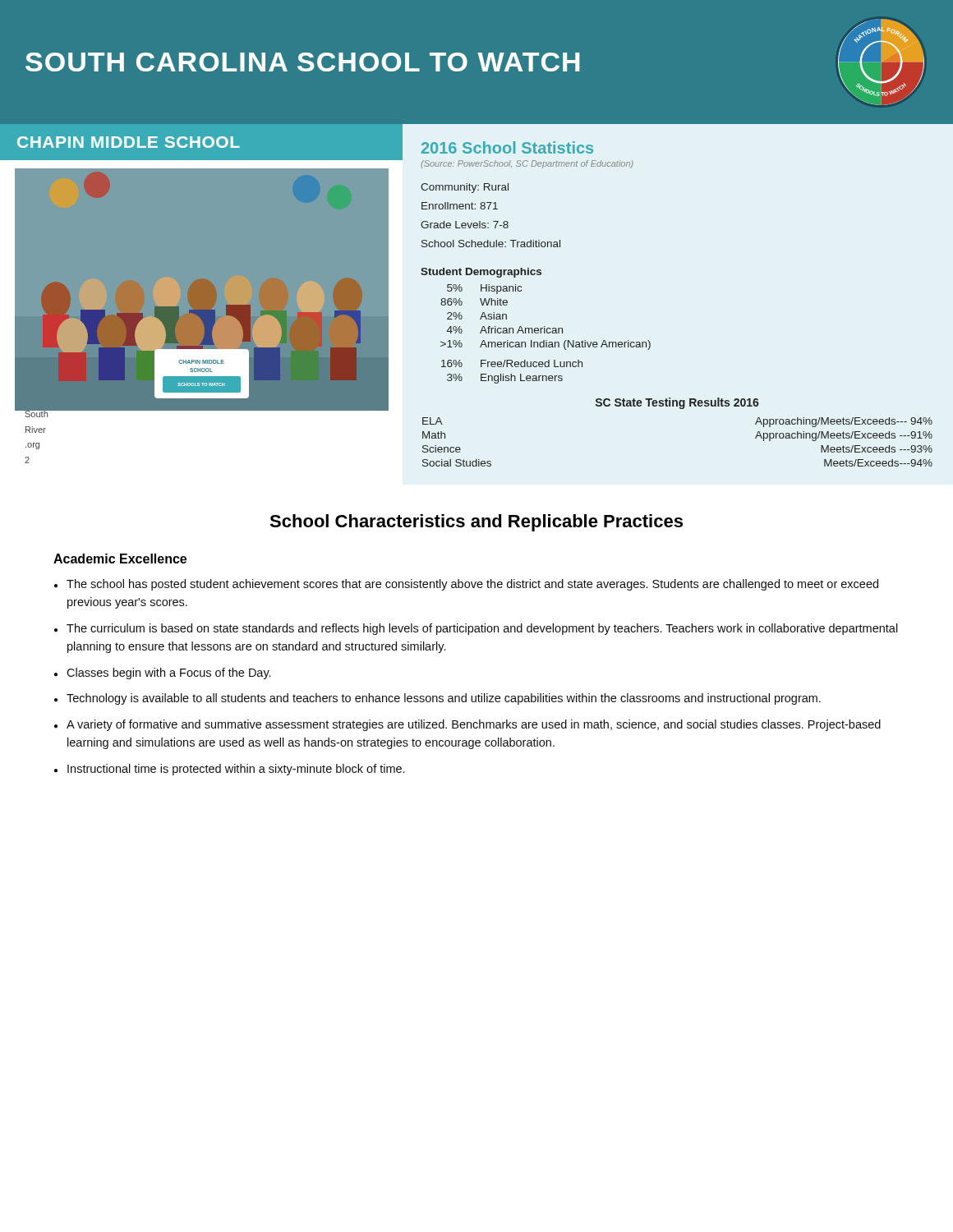The image size is (953, 1232).
Task: Locate the text block containing "SC State Testing"
Action: coord(677,403)
